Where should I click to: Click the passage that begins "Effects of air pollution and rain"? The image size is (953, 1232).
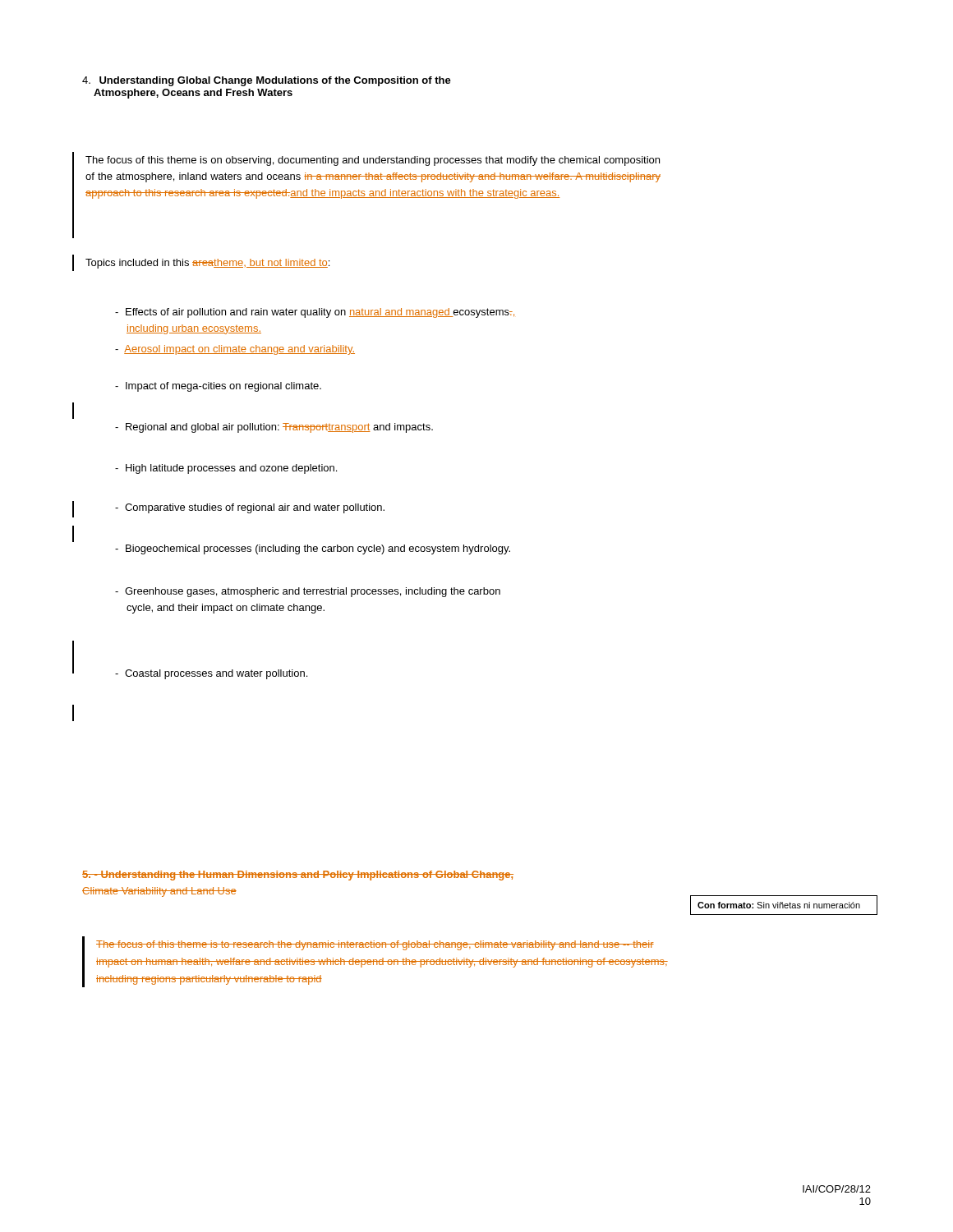(315, 320)
